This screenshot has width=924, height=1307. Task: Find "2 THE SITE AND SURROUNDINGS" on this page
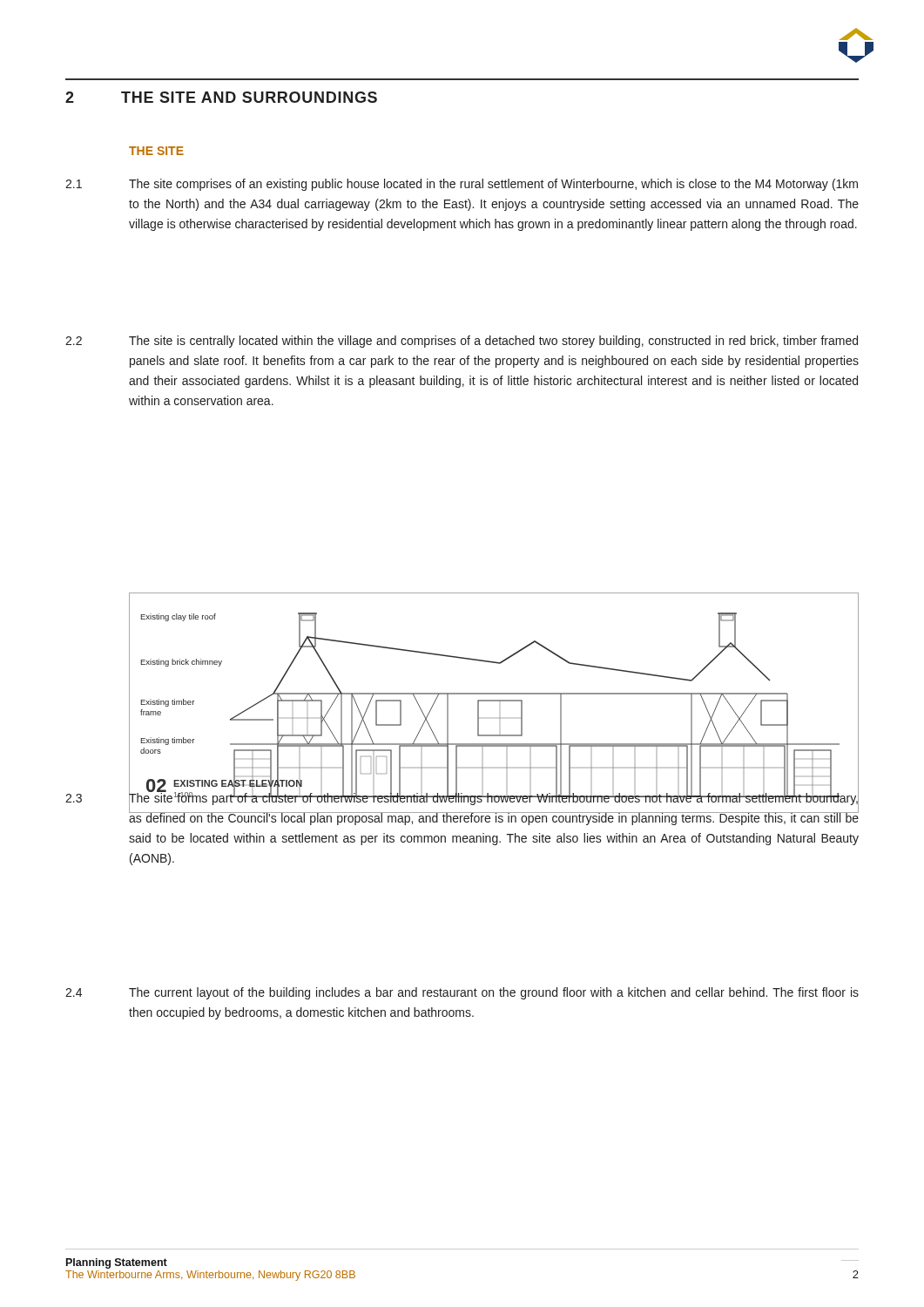pyautogui.click(x=221, y=97)
